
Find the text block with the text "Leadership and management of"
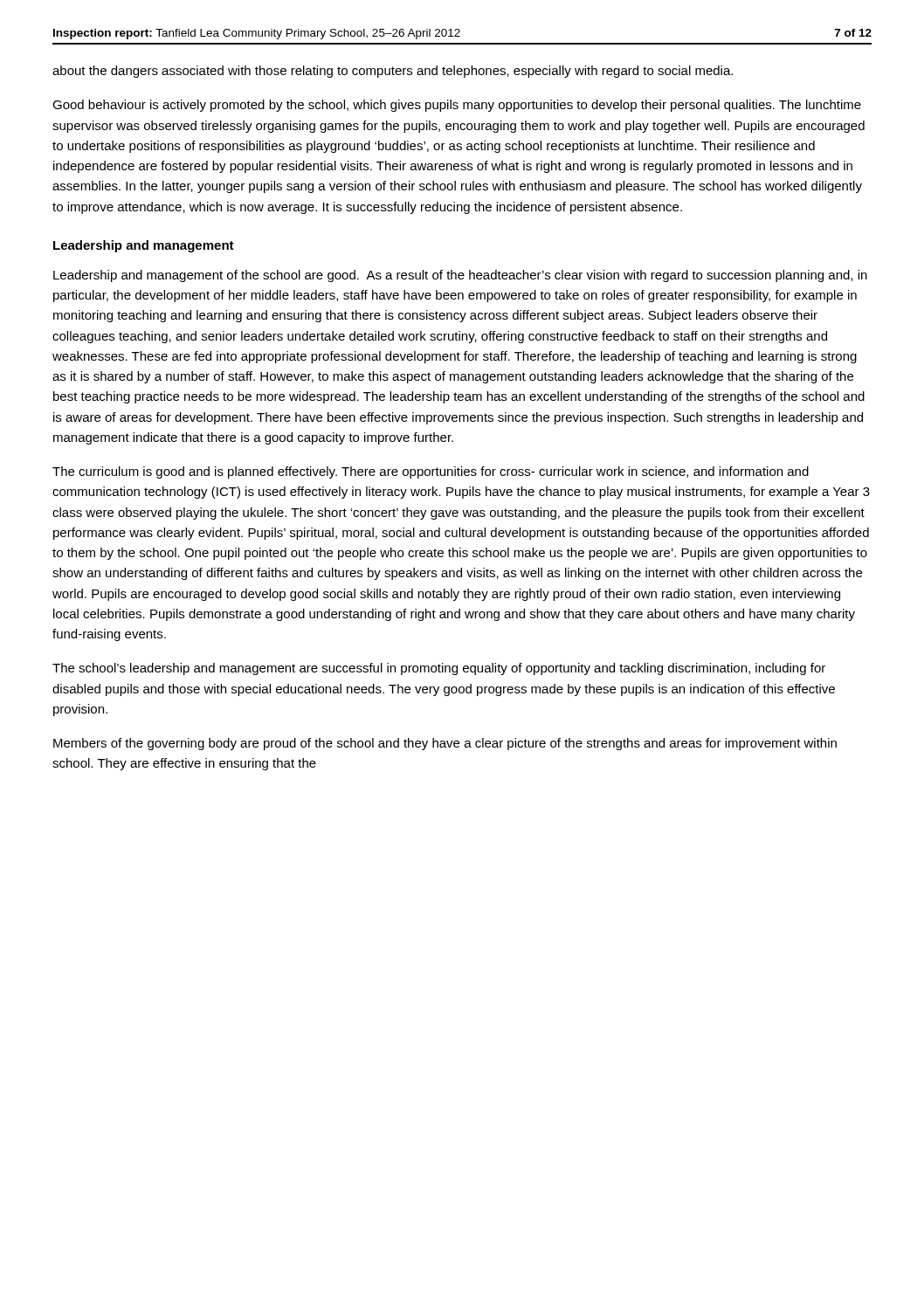[460, 356]
